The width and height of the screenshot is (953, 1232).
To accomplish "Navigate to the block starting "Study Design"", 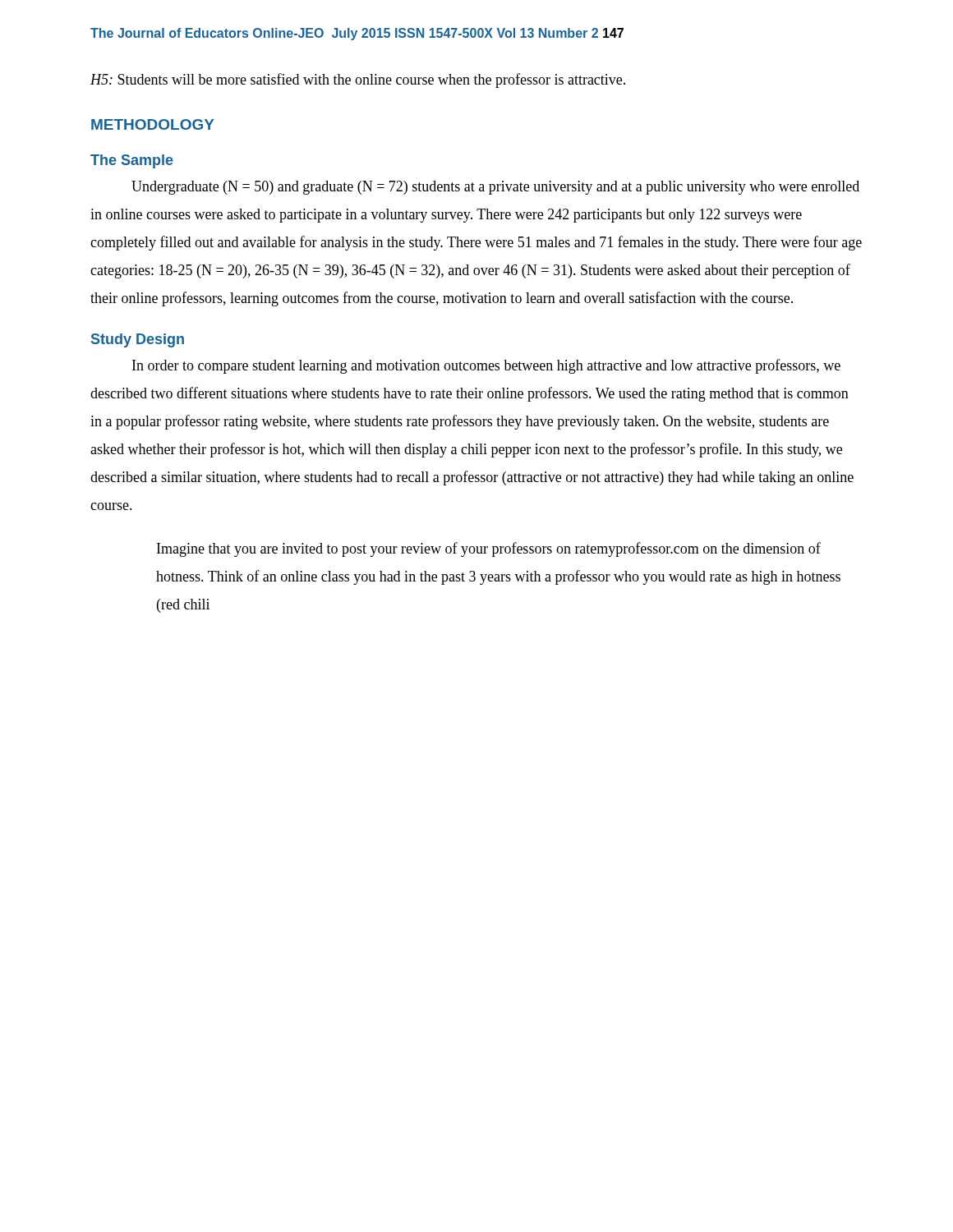I will pos(138,339).
